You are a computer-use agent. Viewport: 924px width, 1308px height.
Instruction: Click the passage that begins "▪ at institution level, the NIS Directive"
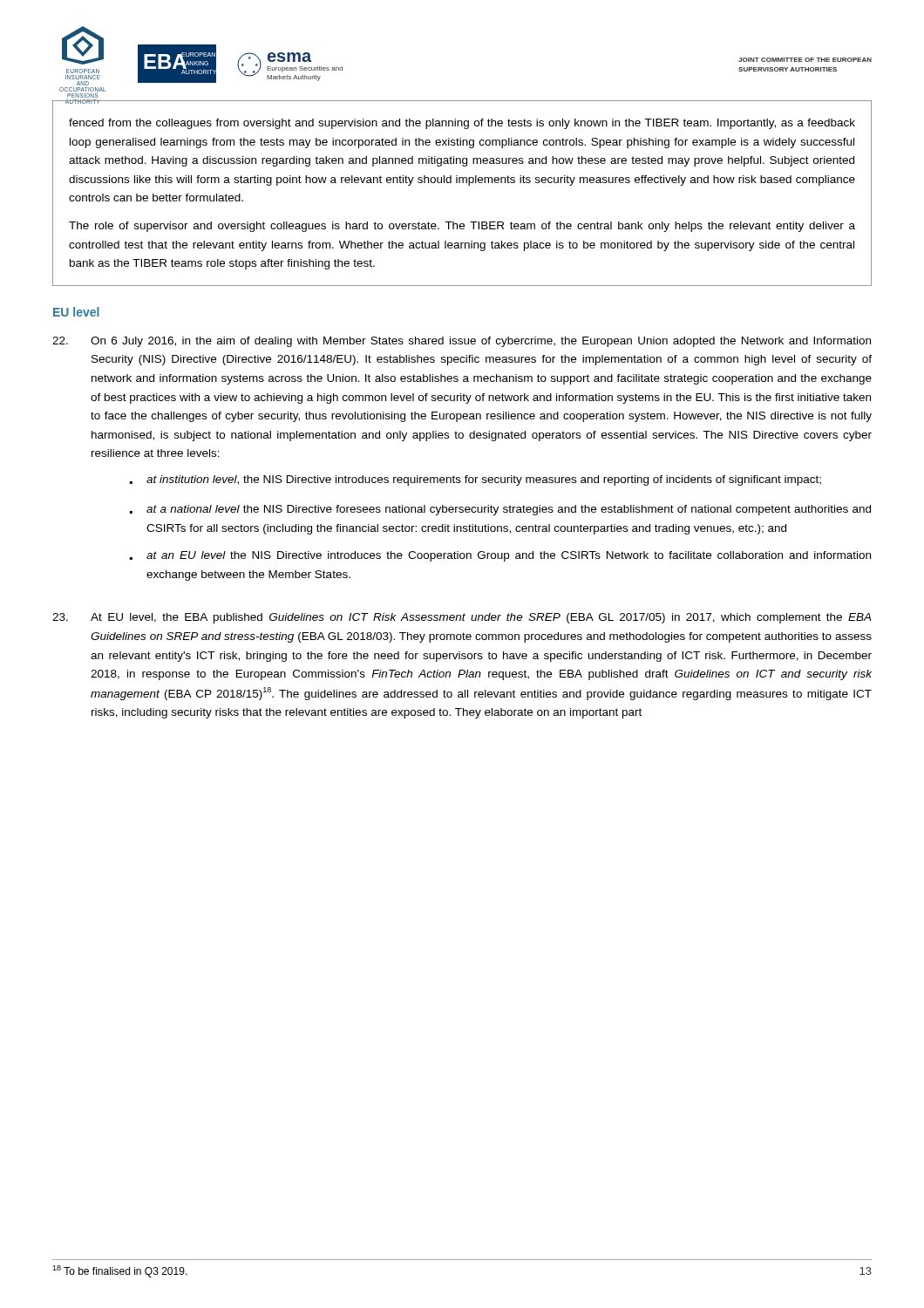[x=500, y=480]
